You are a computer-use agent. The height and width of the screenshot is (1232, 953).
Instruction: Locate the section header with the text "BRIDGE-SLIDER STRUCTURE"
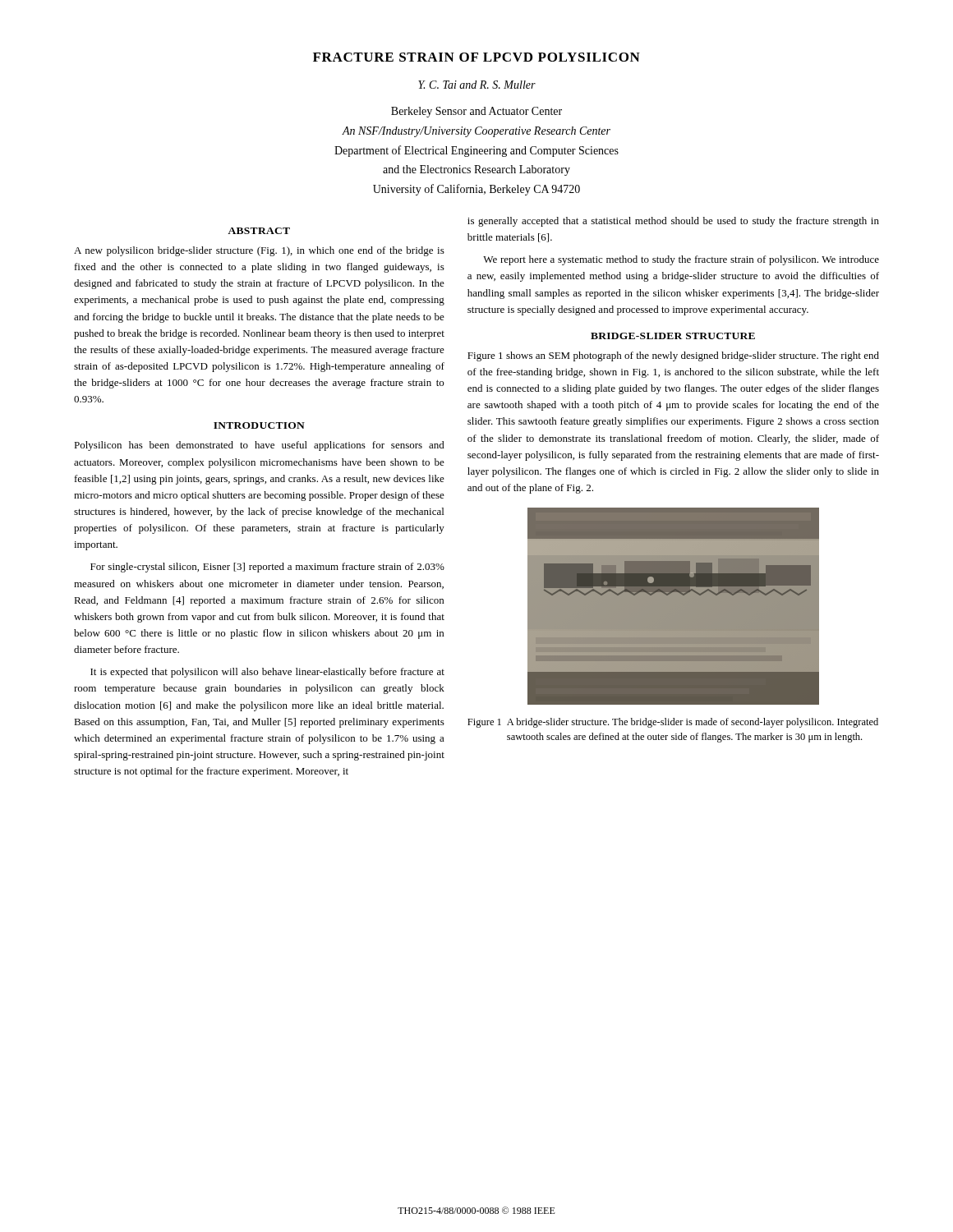coord(673,335)
